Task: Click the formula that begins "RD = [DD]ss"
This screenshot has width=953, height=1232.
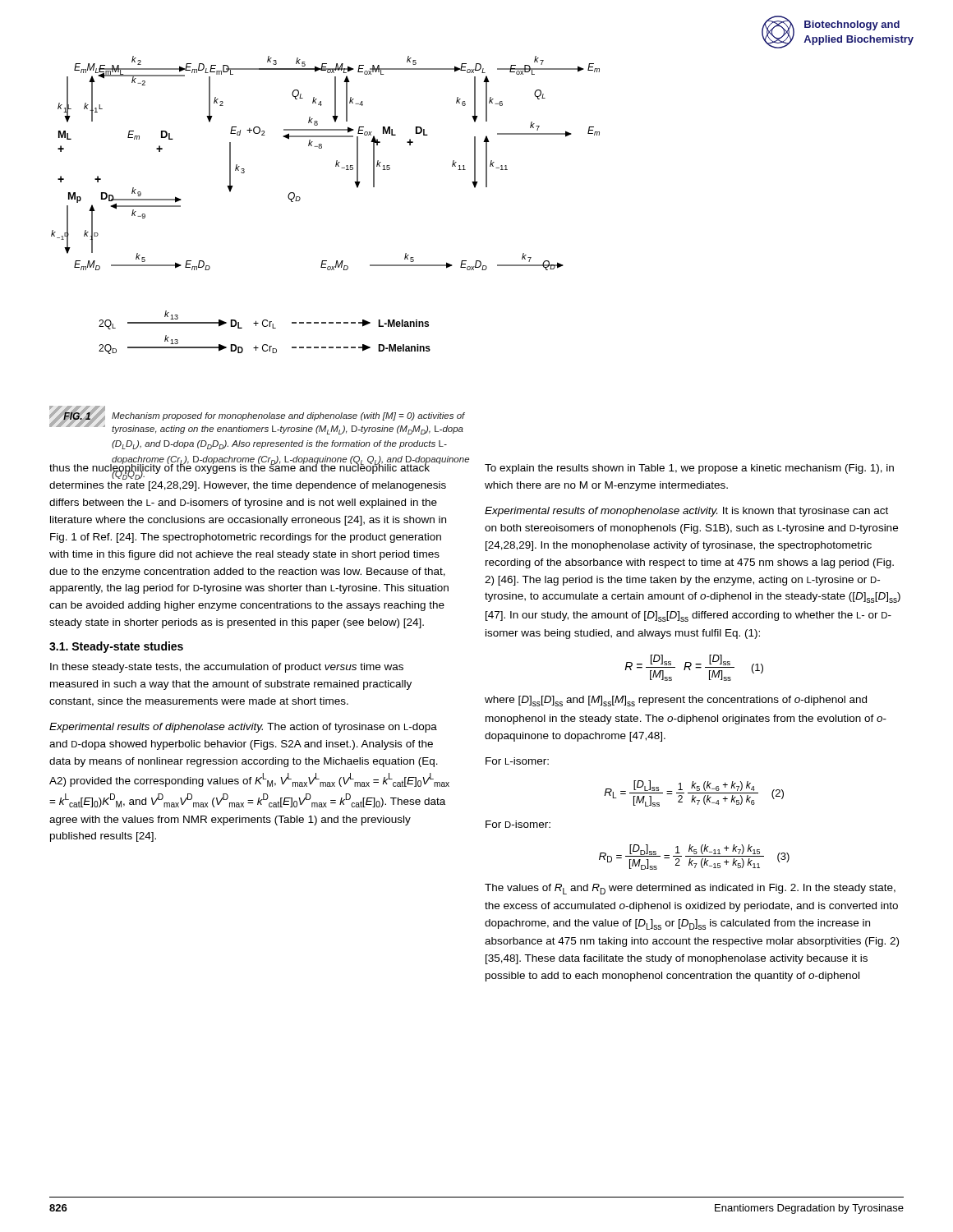Action: pos(694,856)
